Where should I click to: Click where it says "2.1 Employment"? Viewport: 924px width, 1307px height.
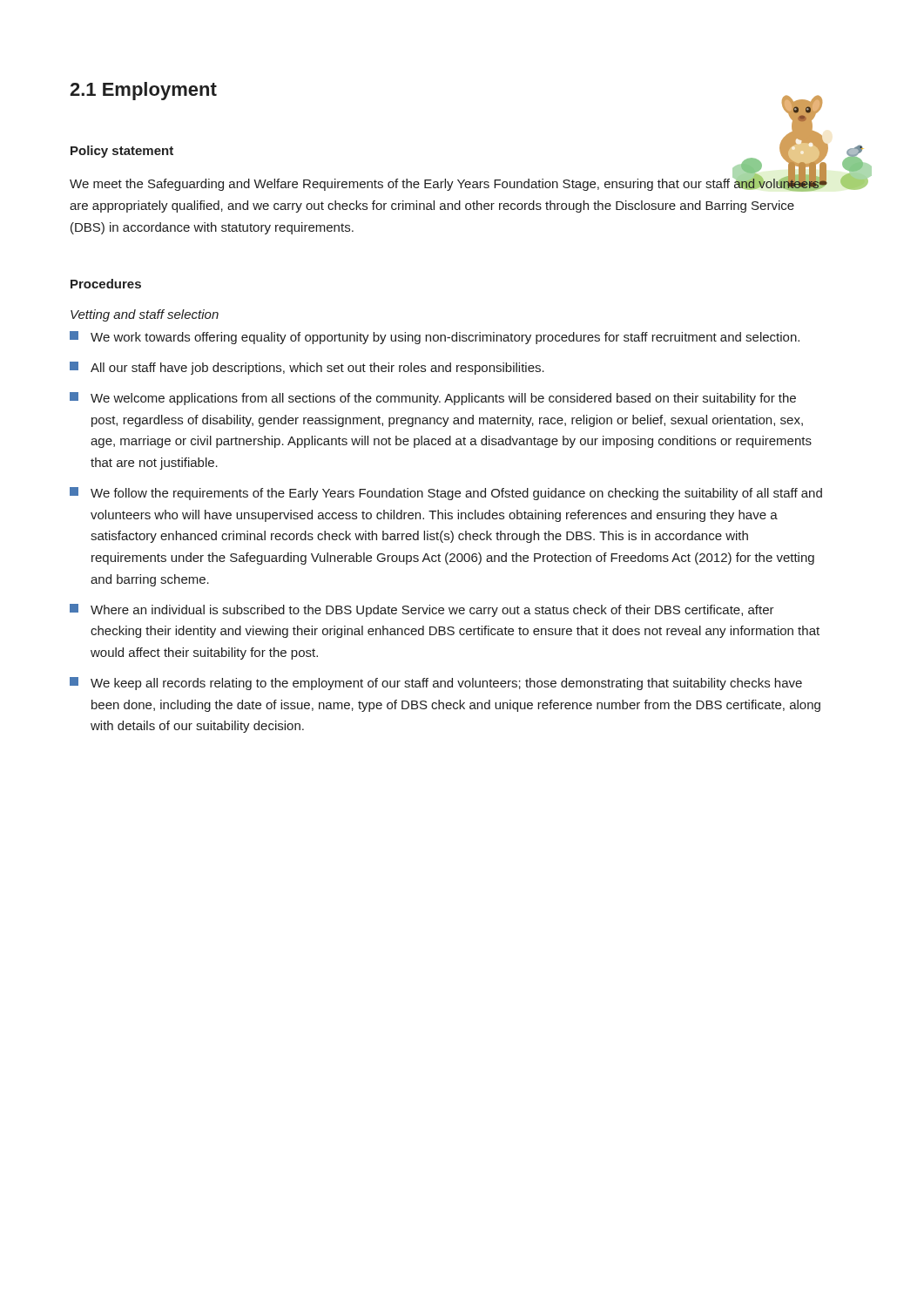(x=145, y=91)
